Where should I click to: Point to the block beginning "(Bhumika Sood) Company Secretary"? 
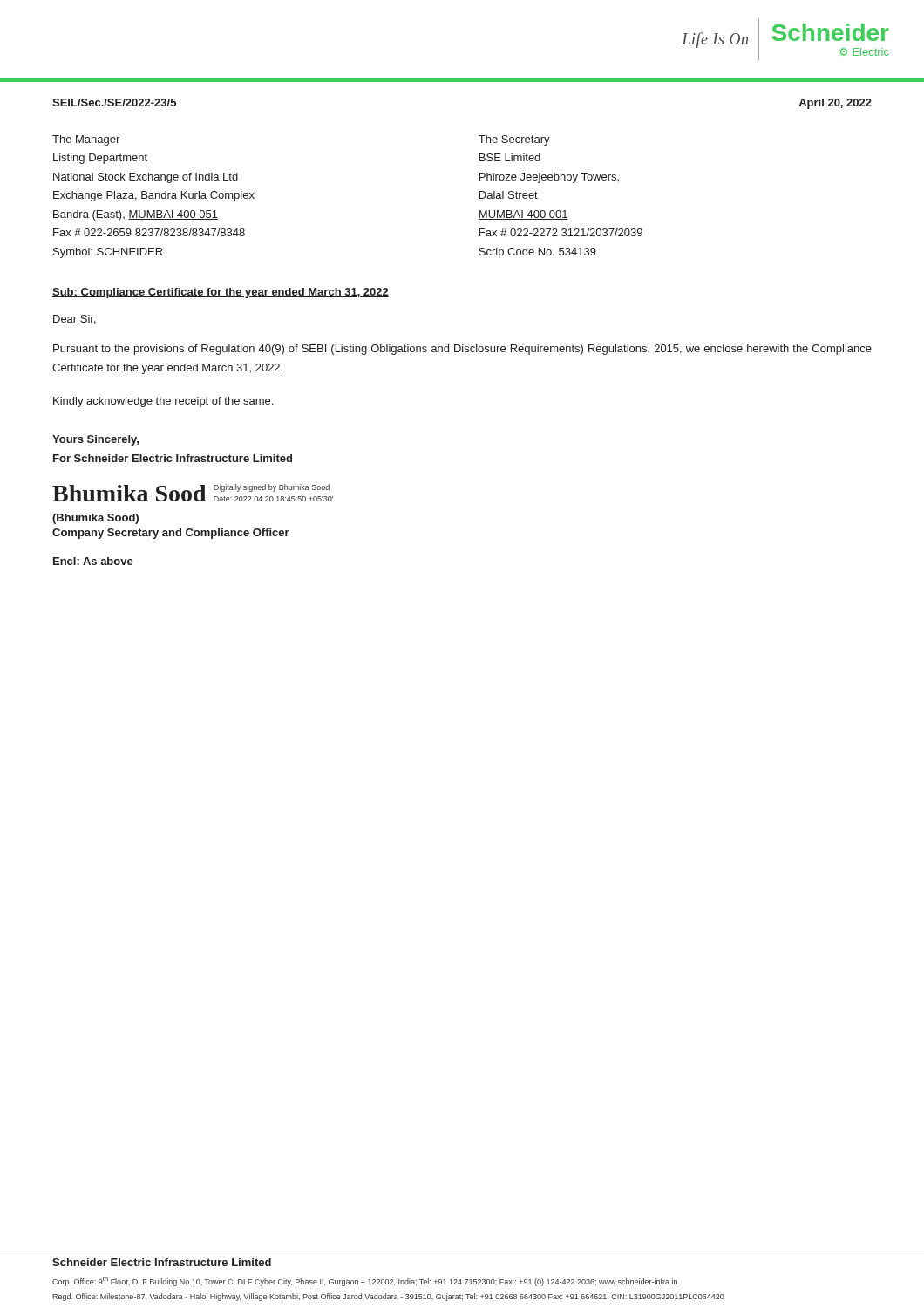[x=95, y=519]
